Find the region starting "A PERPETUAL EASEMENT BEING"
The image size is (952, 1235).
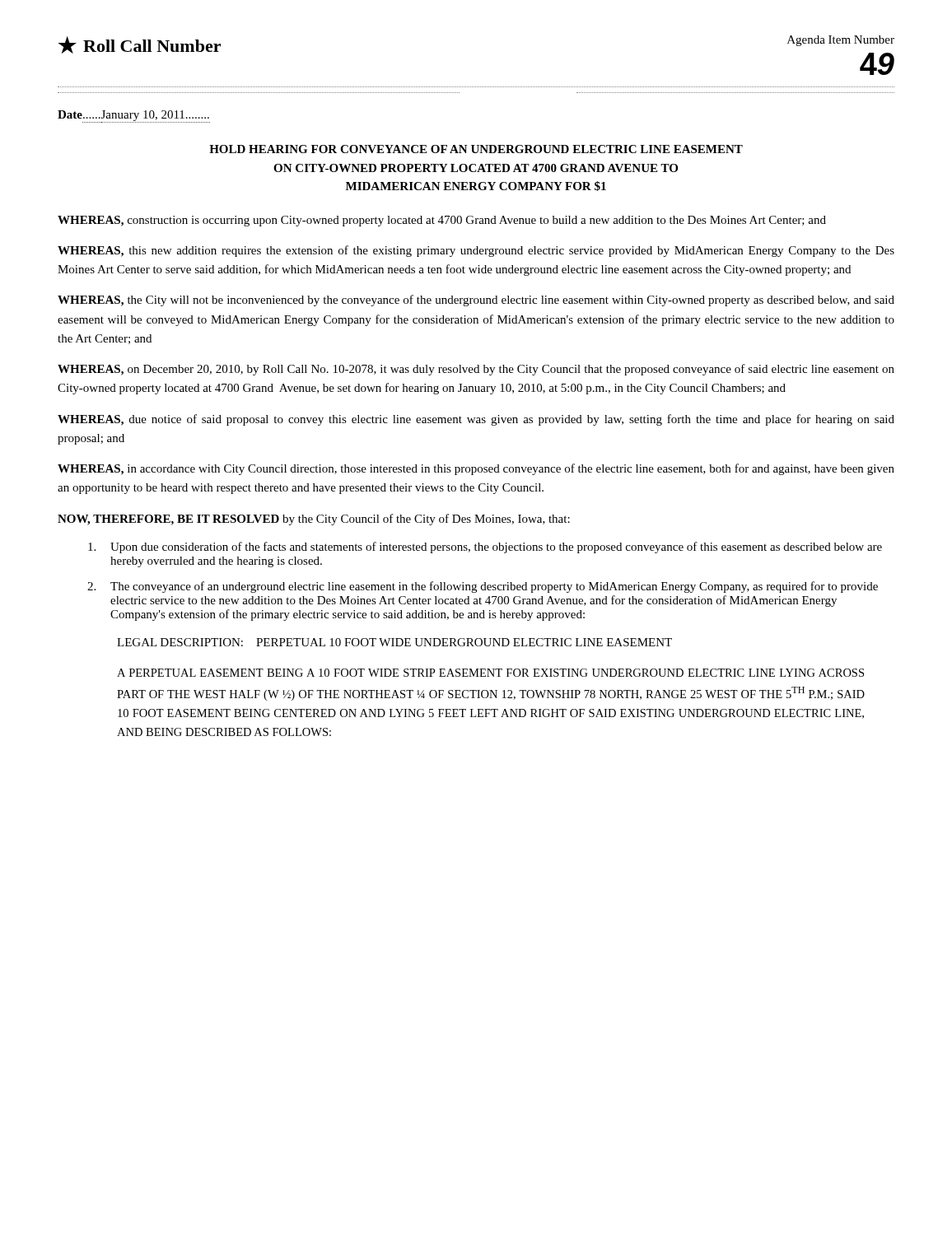point(491,702)
